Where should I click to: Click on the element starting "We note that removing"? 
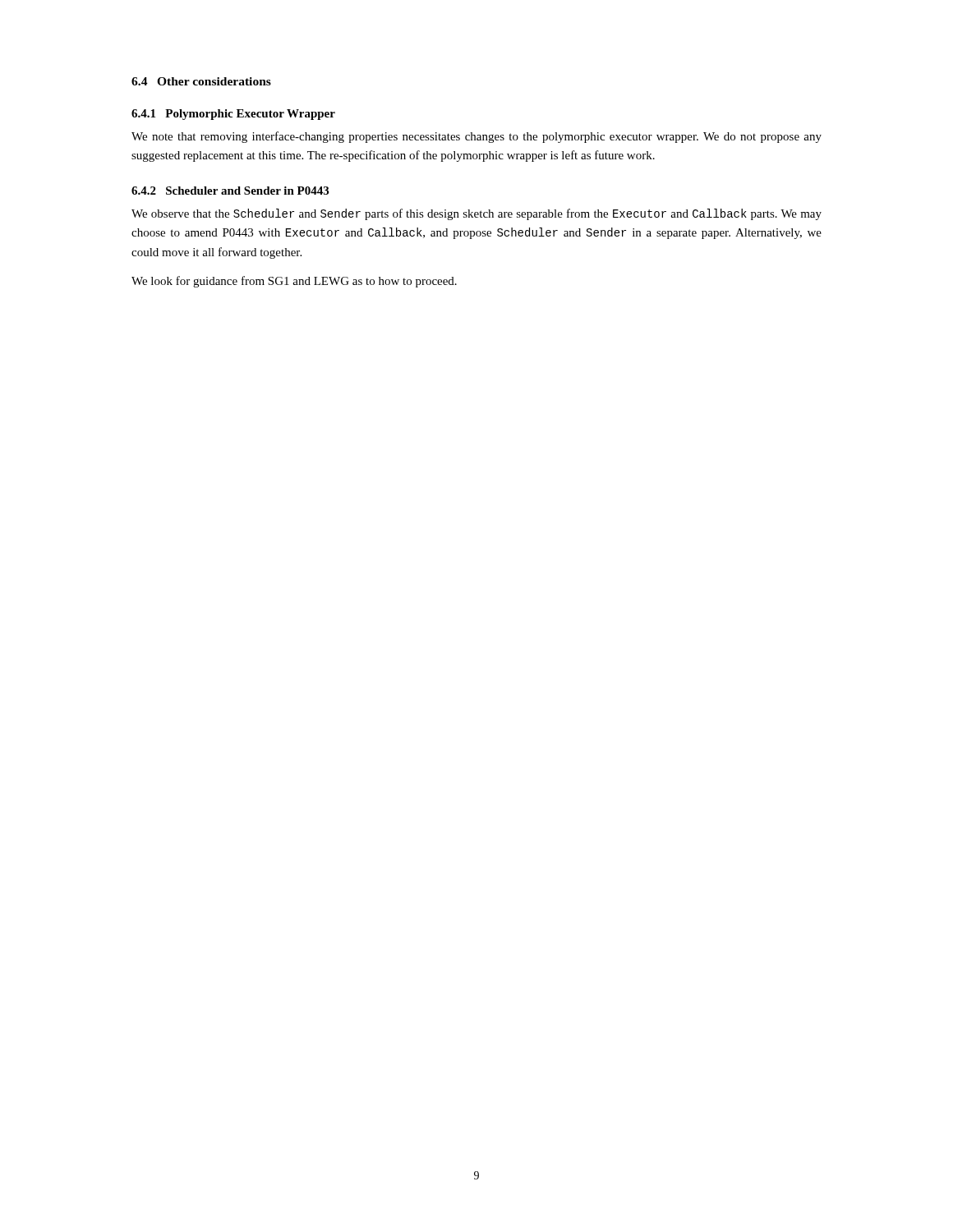click(476, 146)
